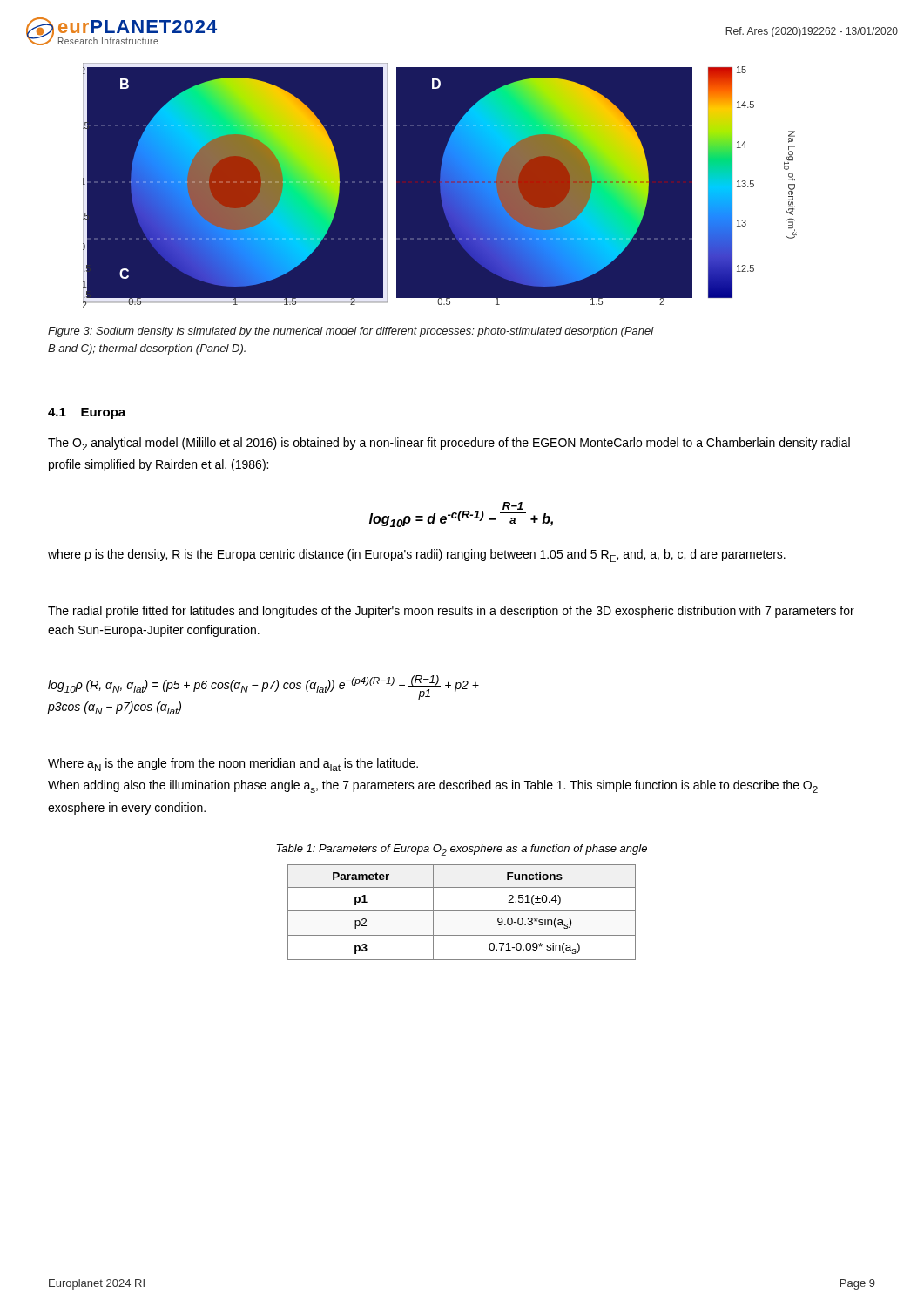
Task: Locate the table with the text "0.71-0.09* sin(a s )"
Action: 462,912
